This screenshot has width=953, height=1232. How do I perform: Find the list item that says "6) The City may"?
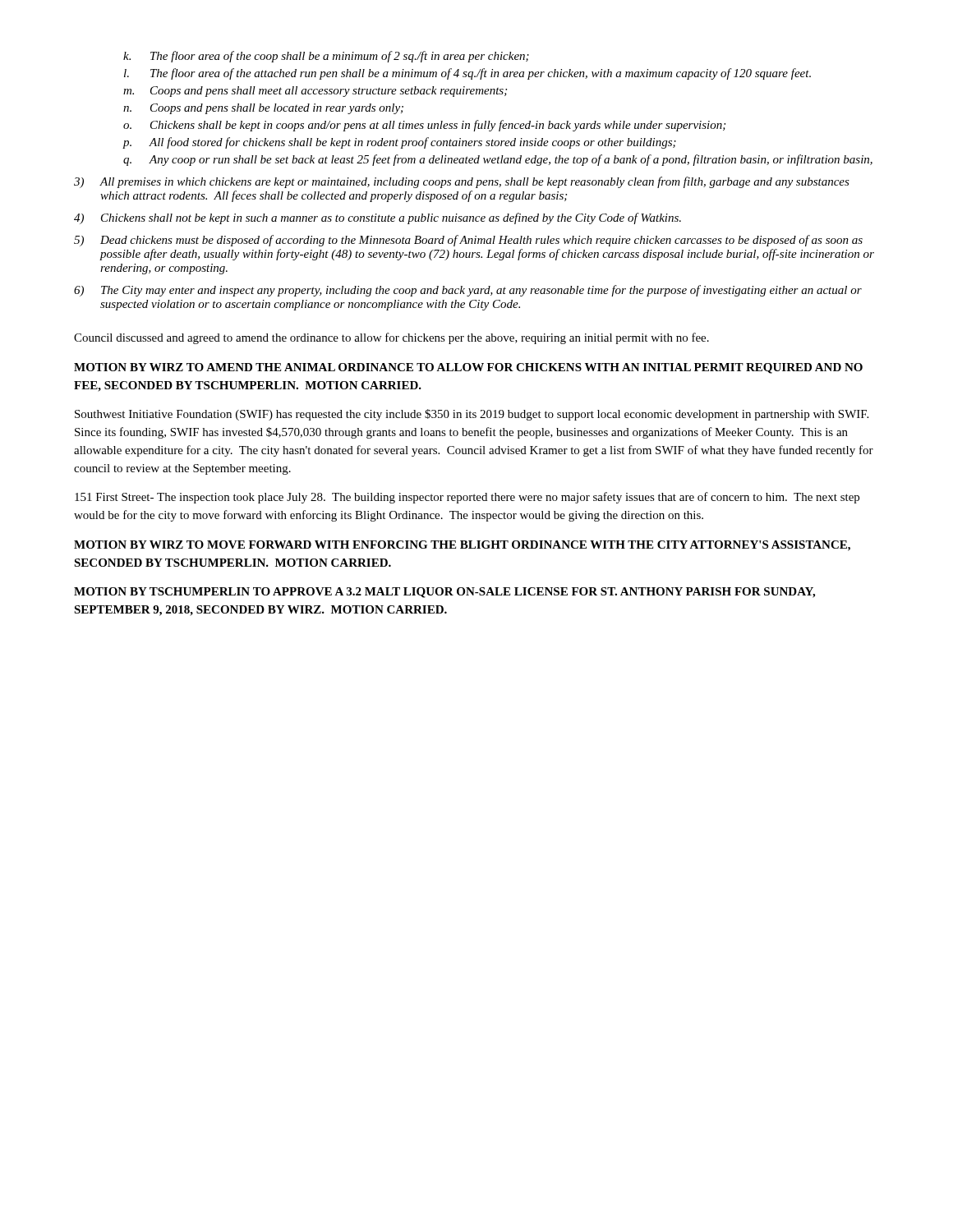[476, 297]
